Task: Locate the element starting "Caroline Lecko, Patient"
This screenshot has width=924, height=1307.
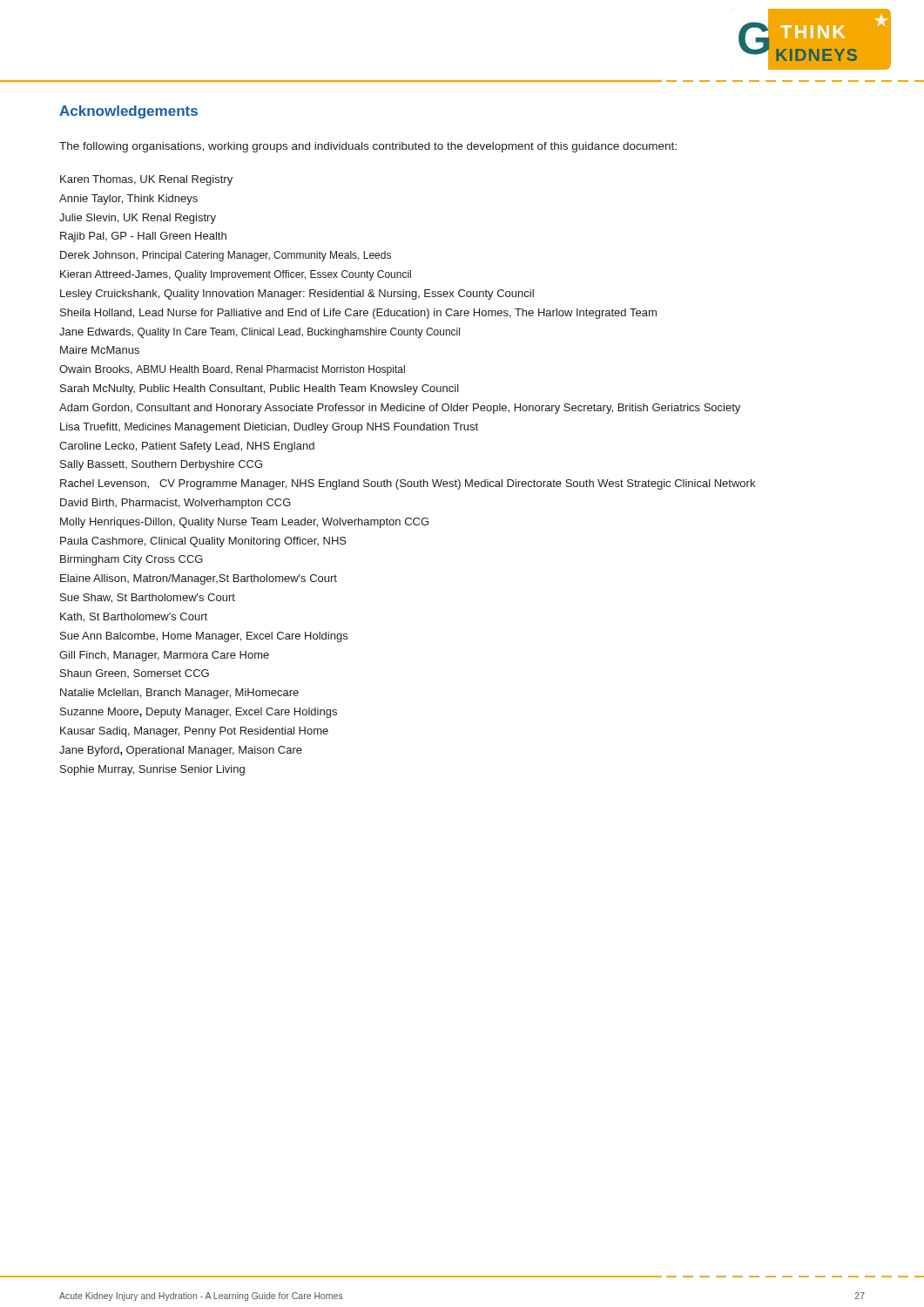Action: tap(187, 445)
